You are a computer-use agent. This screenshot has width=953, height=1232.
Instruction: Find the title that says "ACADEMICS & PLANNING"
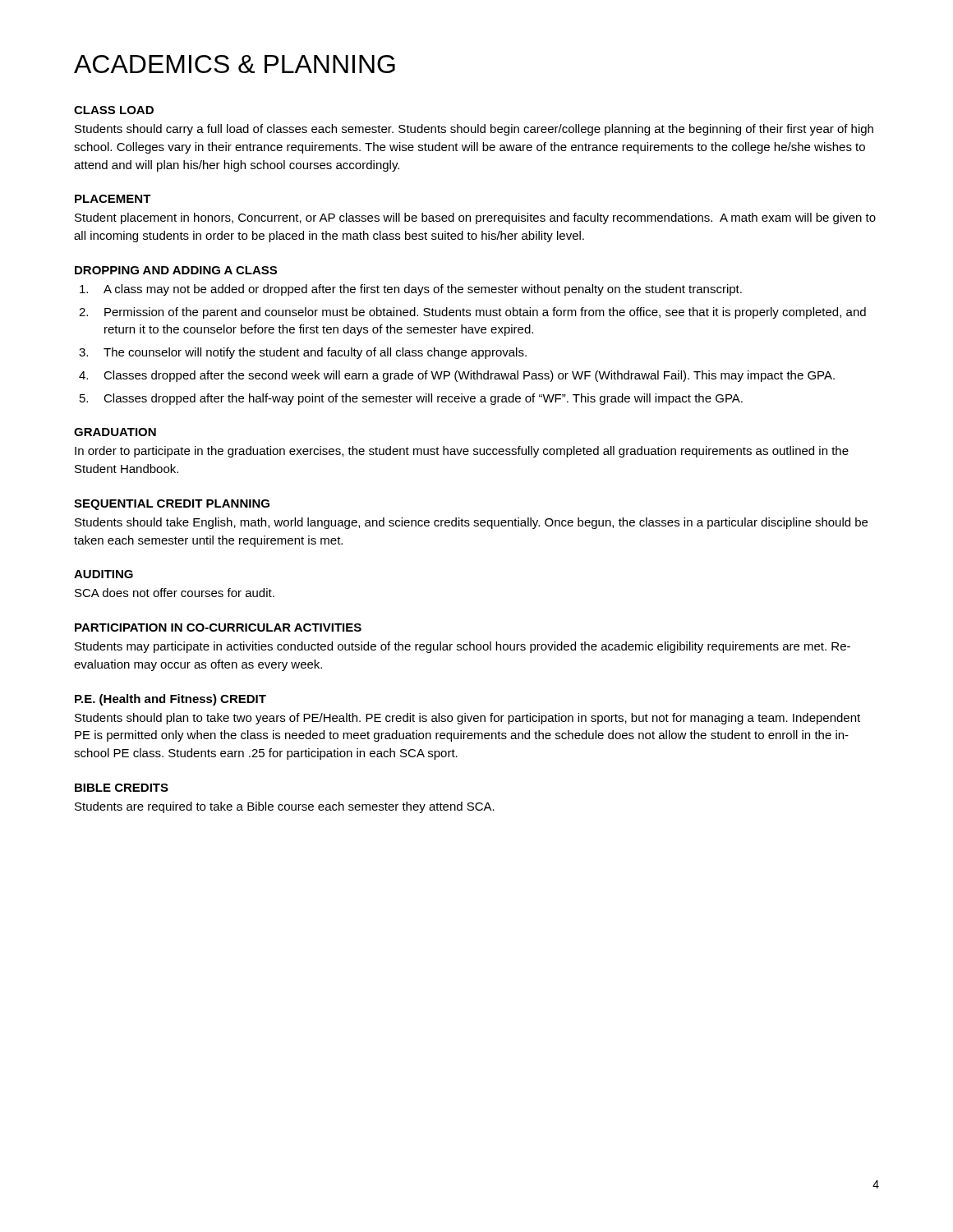point(235,64)
